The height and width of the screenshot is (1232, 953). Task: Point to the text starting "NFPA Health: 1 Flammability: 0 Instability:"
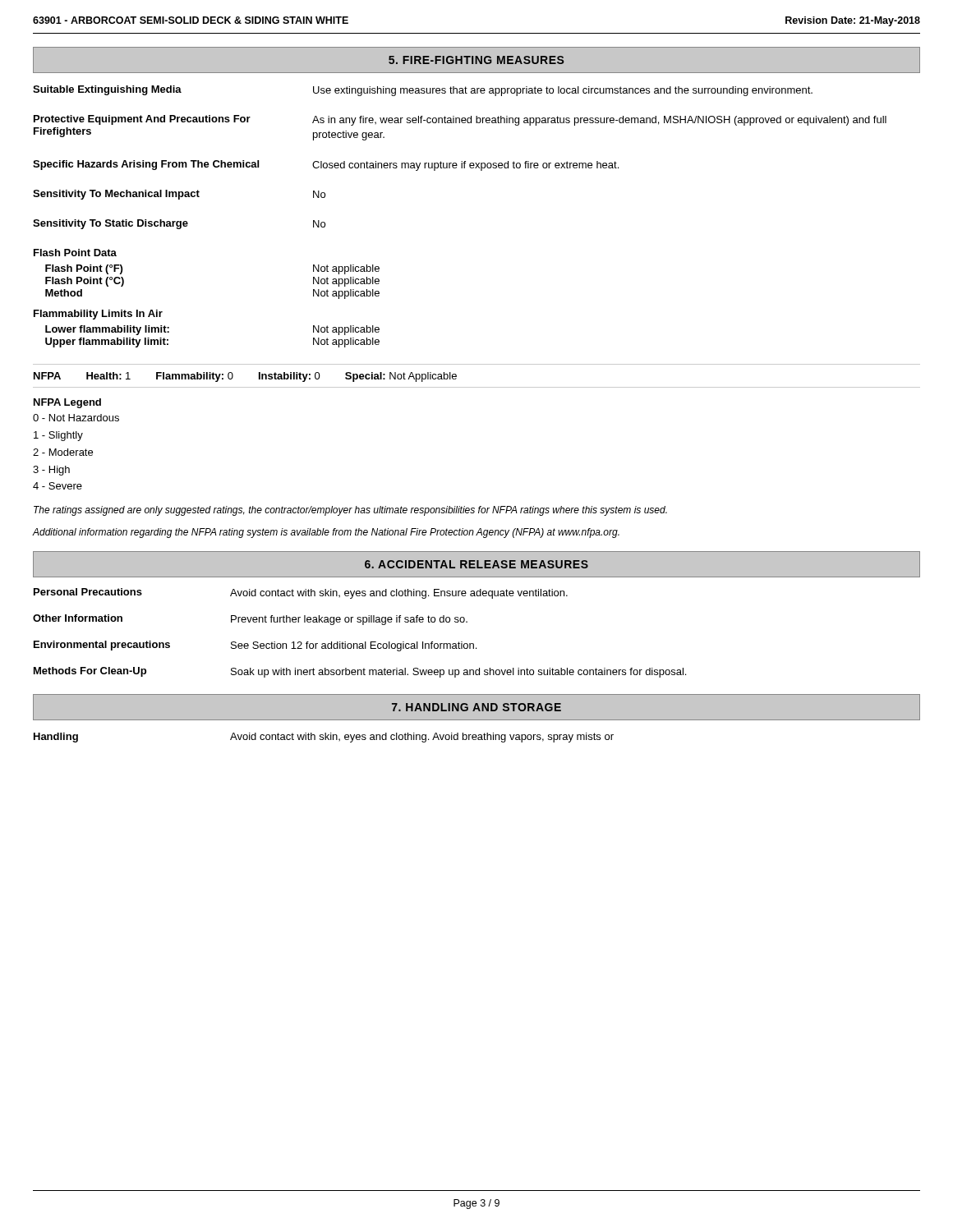tap(245, 376)
